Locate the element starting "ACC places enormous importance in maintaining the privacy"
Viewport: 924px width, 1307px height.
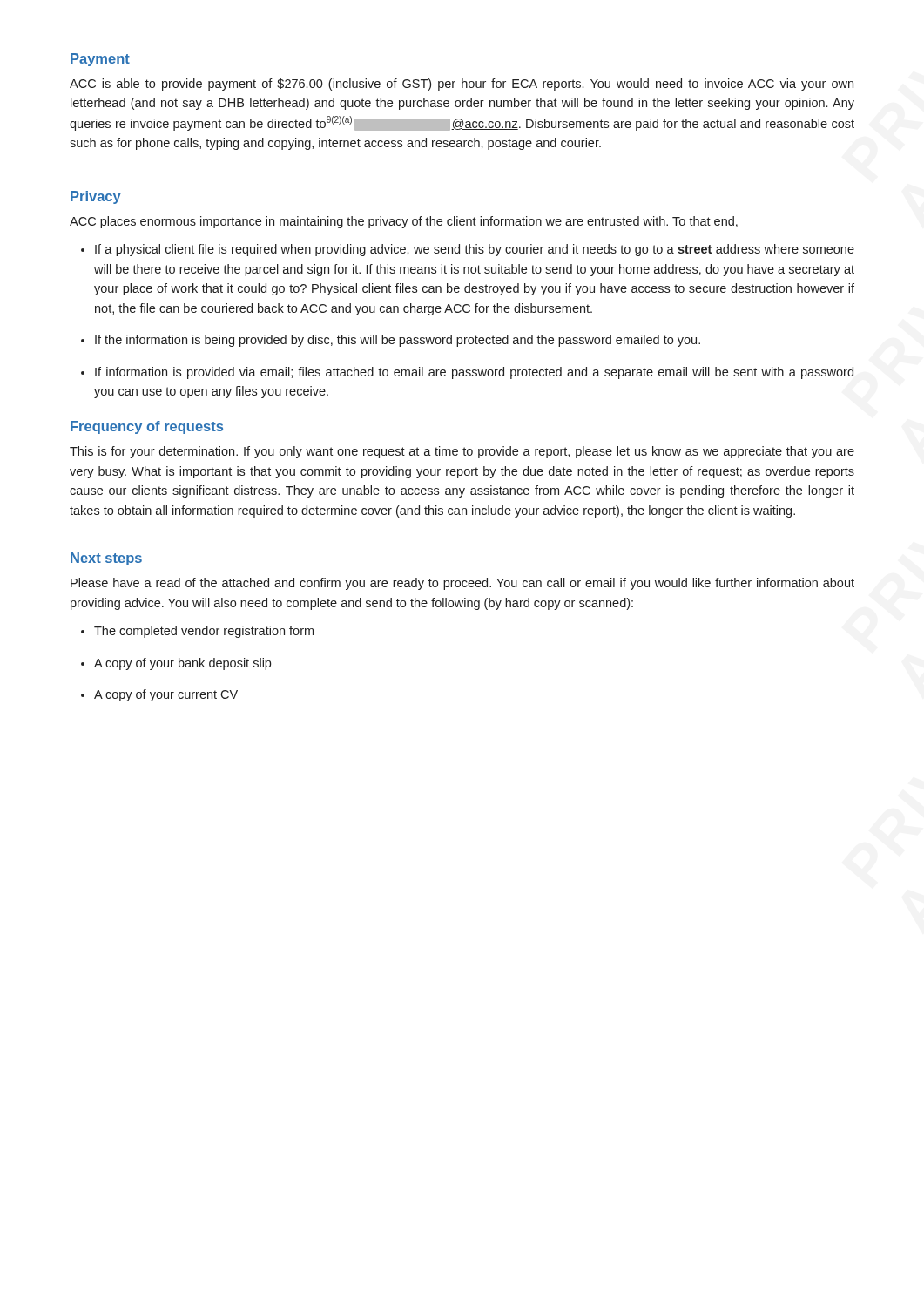pos(404,221)
